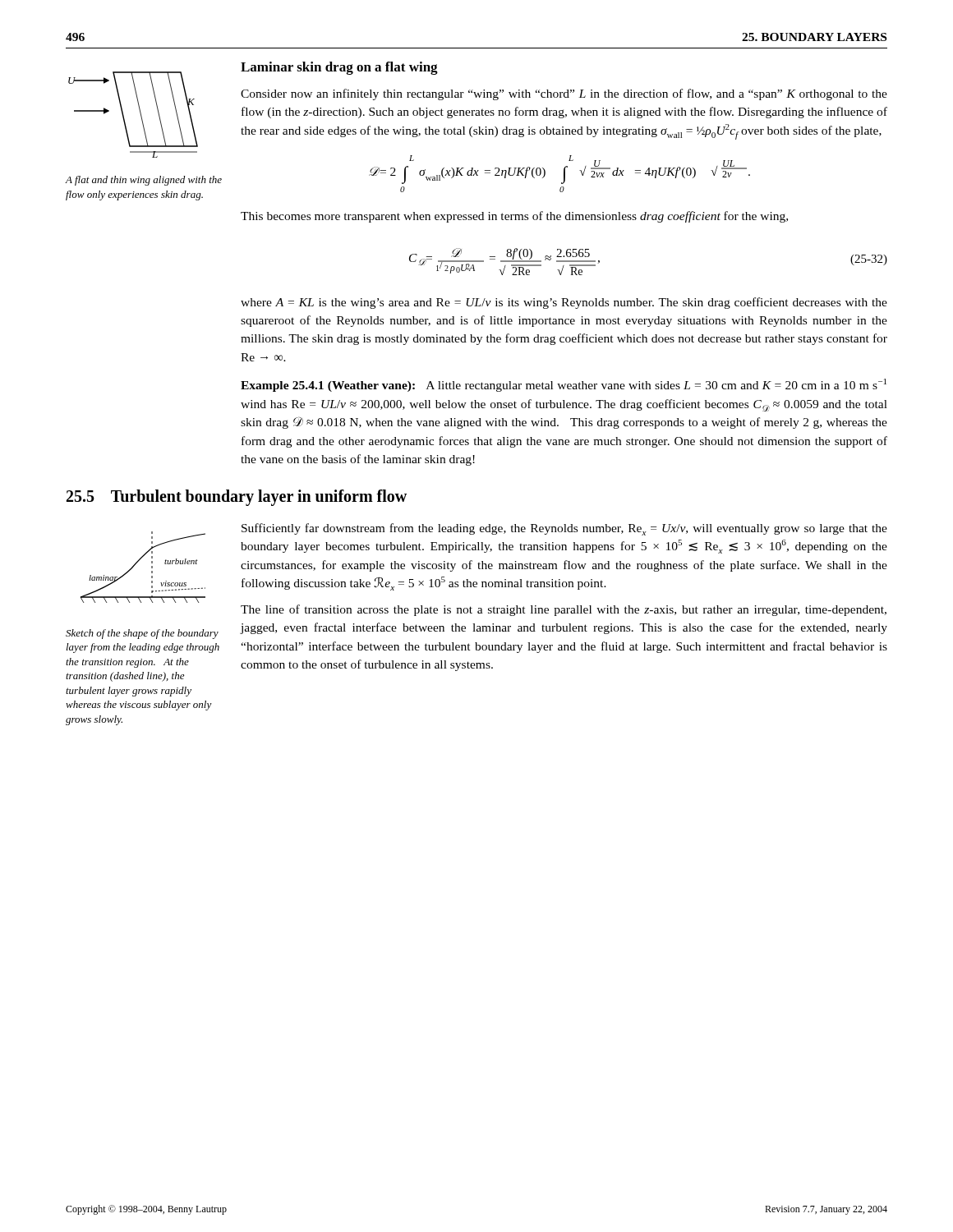Locate the block of text that opens with "Sufficiently far downstream from the leading"
Screen dimensions: 1232x953
click(564, 596)
